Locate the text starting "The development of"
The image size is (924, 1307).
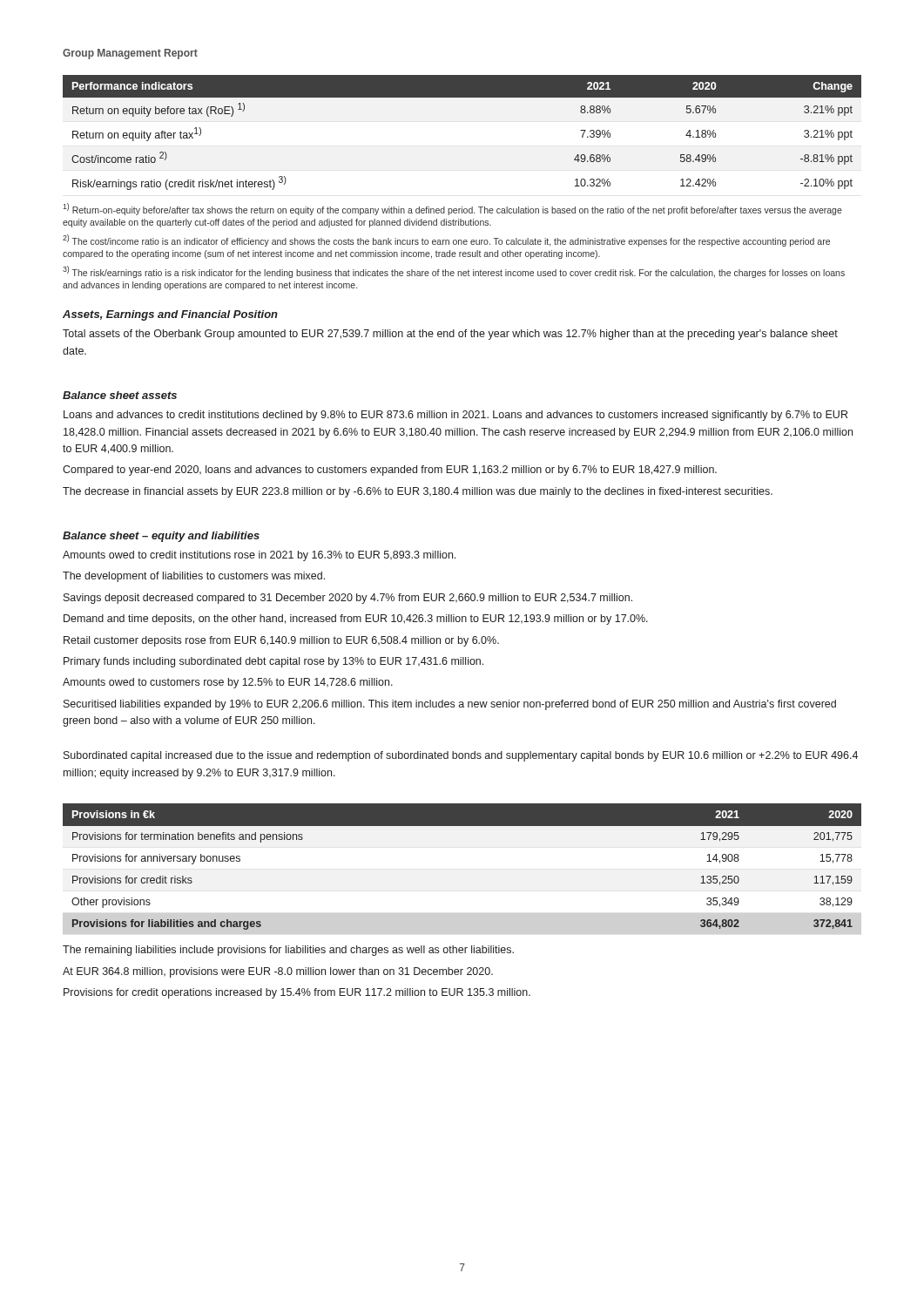pos(194,576)
